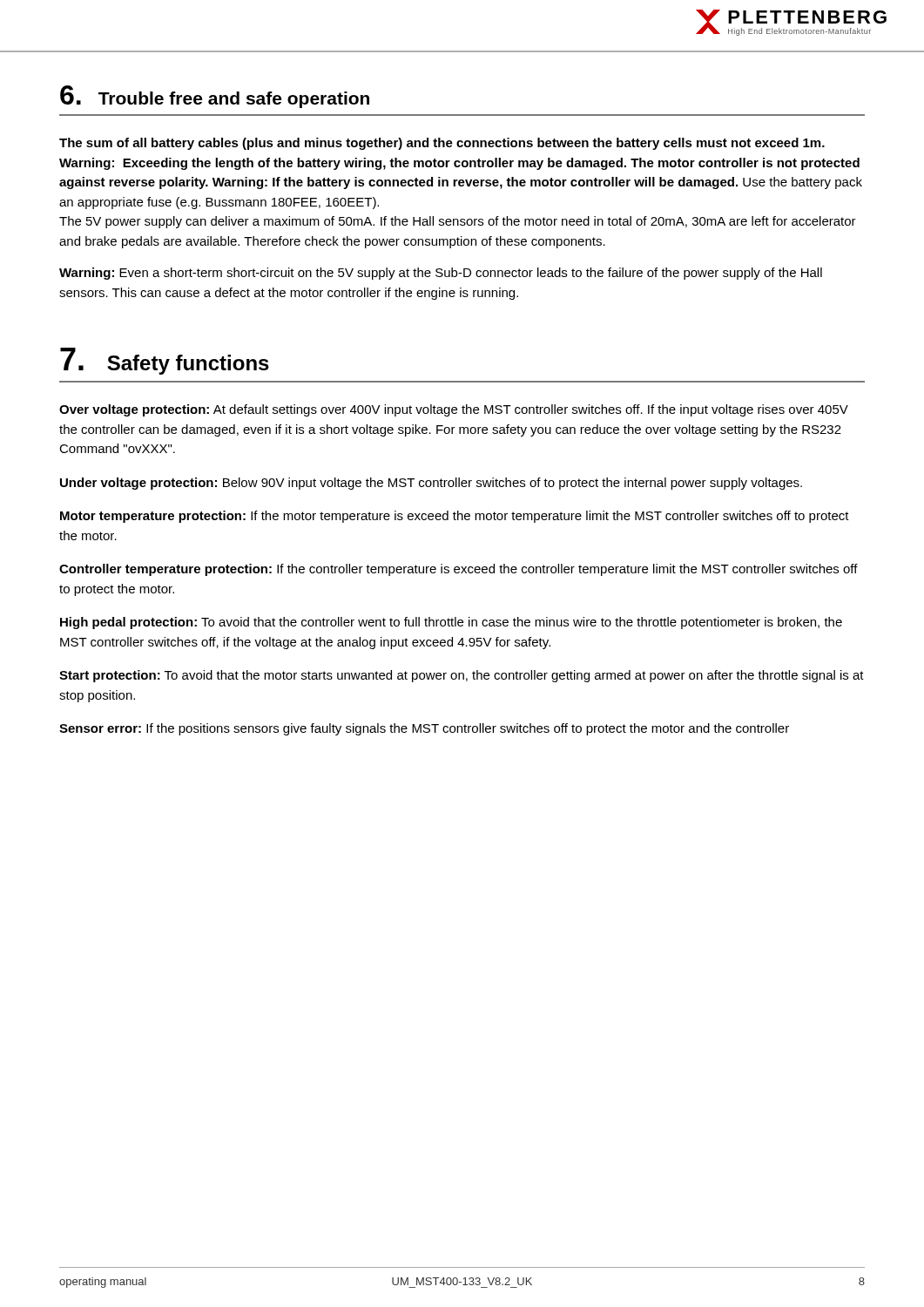The image size is (924, 1307).
Task: Where is the passage that starts "Sensor error: If the positions"?
Action: (424, 728)
